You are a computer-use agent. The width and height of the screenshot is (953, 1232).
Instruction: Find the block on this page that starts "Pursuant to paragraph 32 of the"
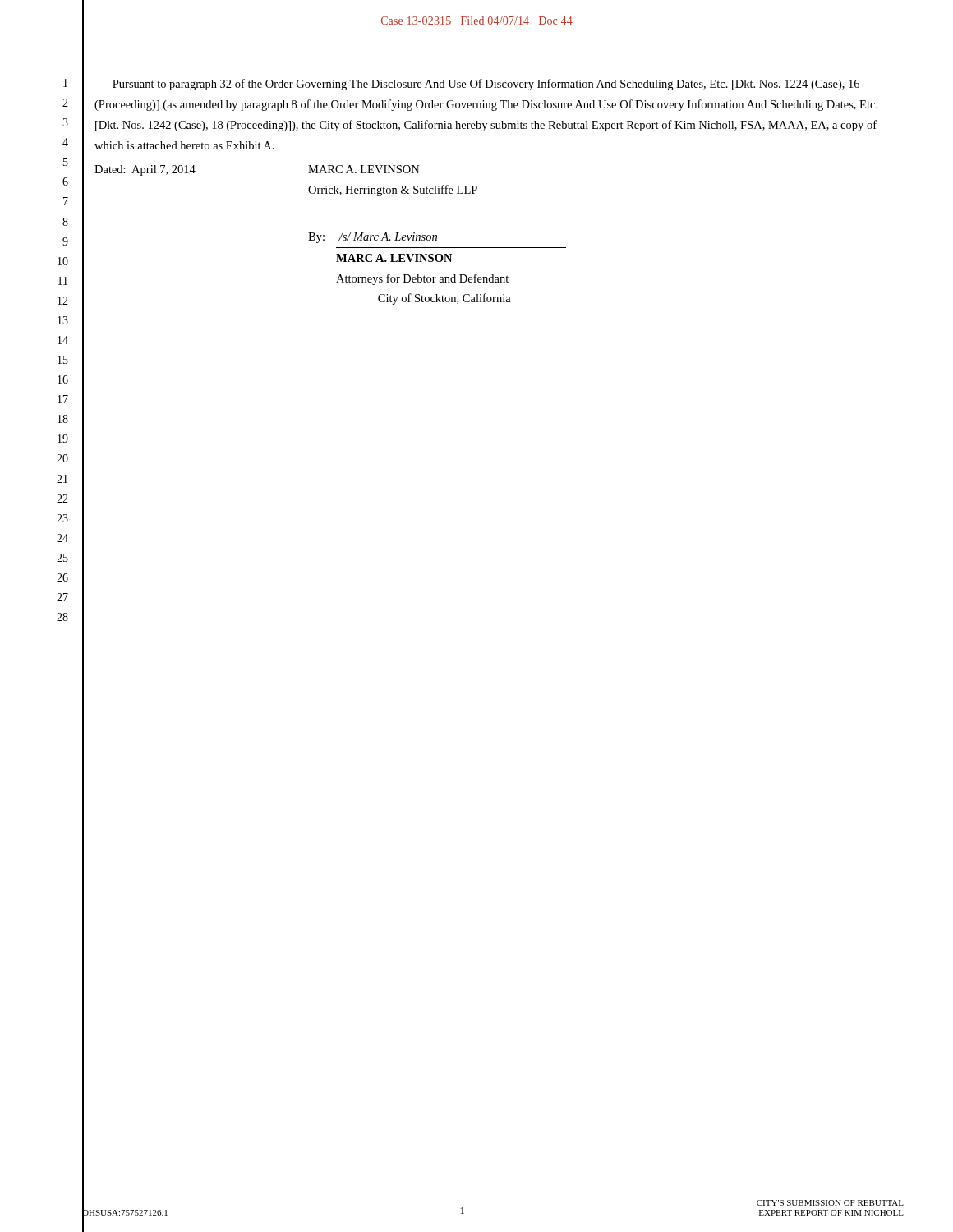click(x=486, y=115)
